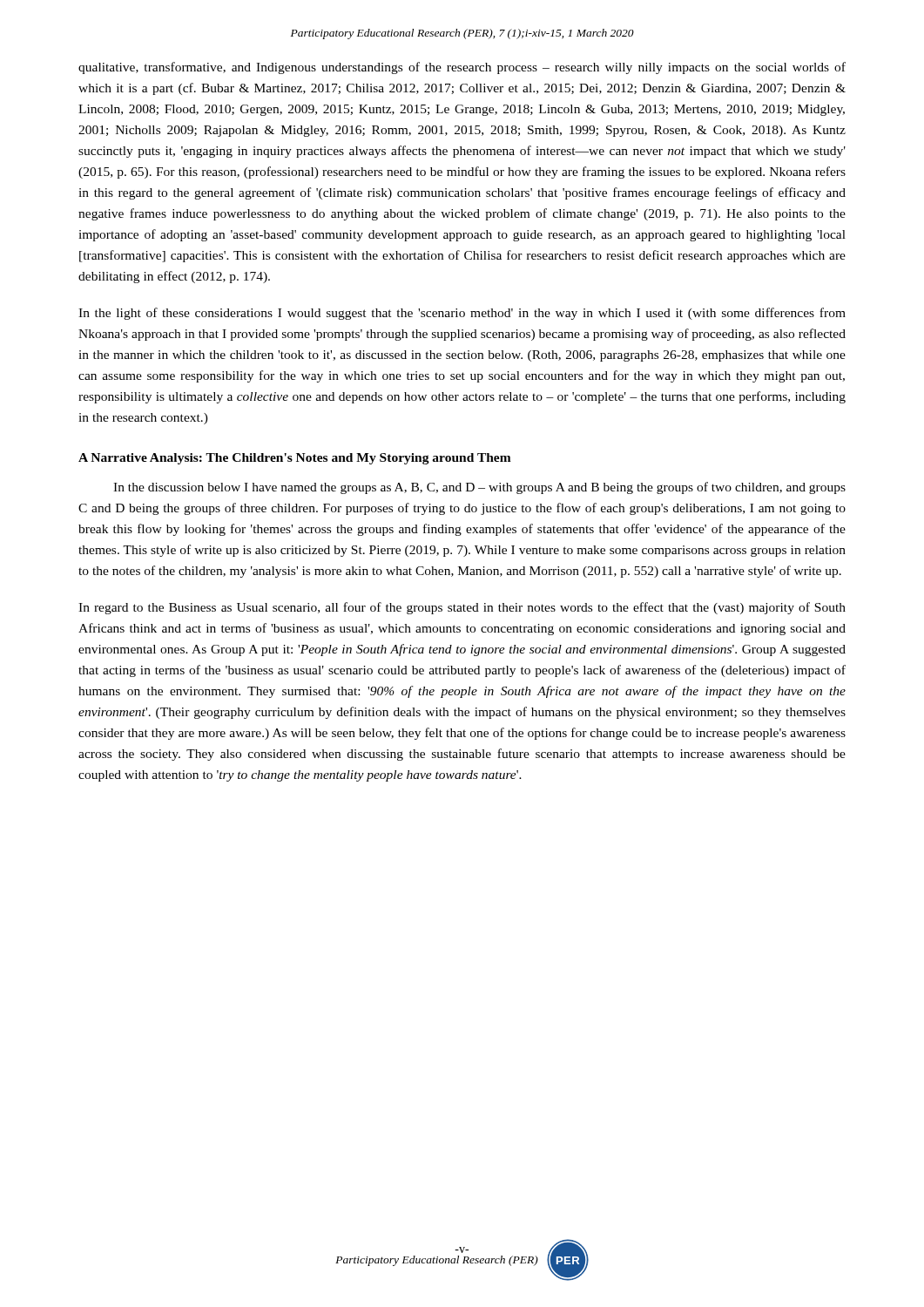Point to the block beginning "In the light of these considerations"
Screen dimensions: 1307x924
[x=462, y=365]
